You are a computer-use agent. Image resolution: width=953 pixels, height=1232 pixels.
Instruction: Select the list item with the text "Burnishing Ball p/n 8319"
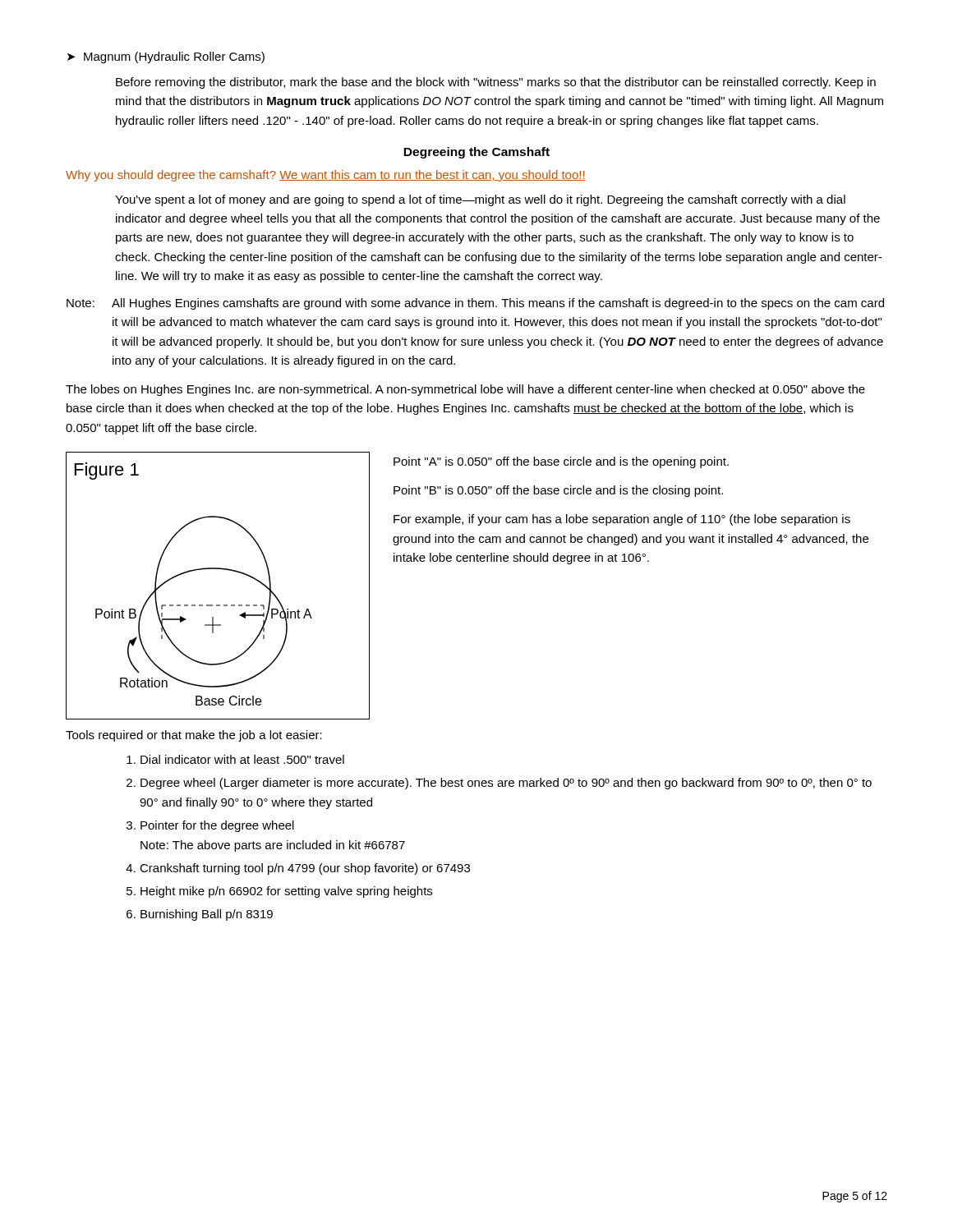[206, 914]
